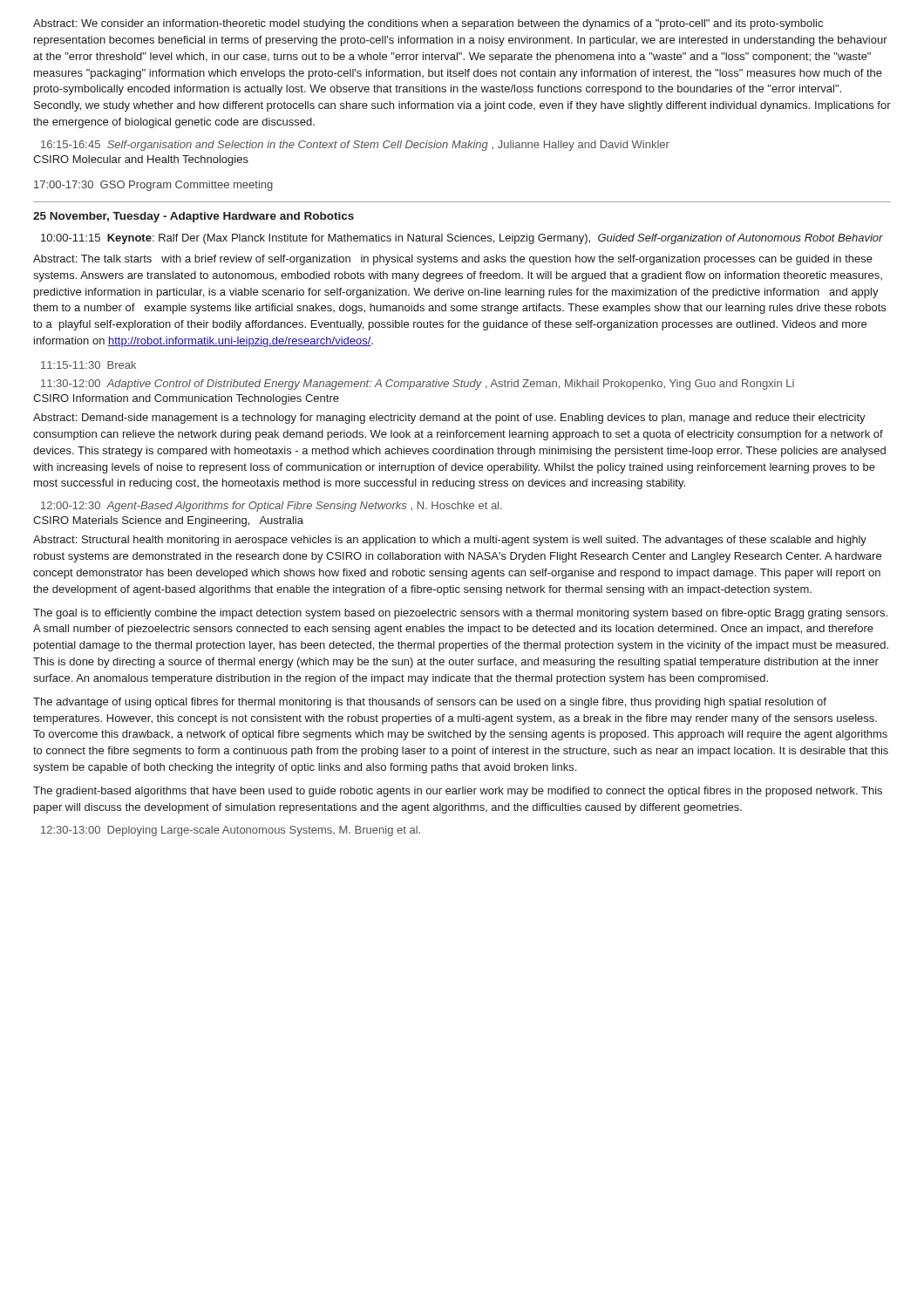Find the list item that says "11:30-12:00 Adaptive Control of Distributed Energy"
Image resolution: width=924 pixels, height=1308 pixels.
click(417, 383)
